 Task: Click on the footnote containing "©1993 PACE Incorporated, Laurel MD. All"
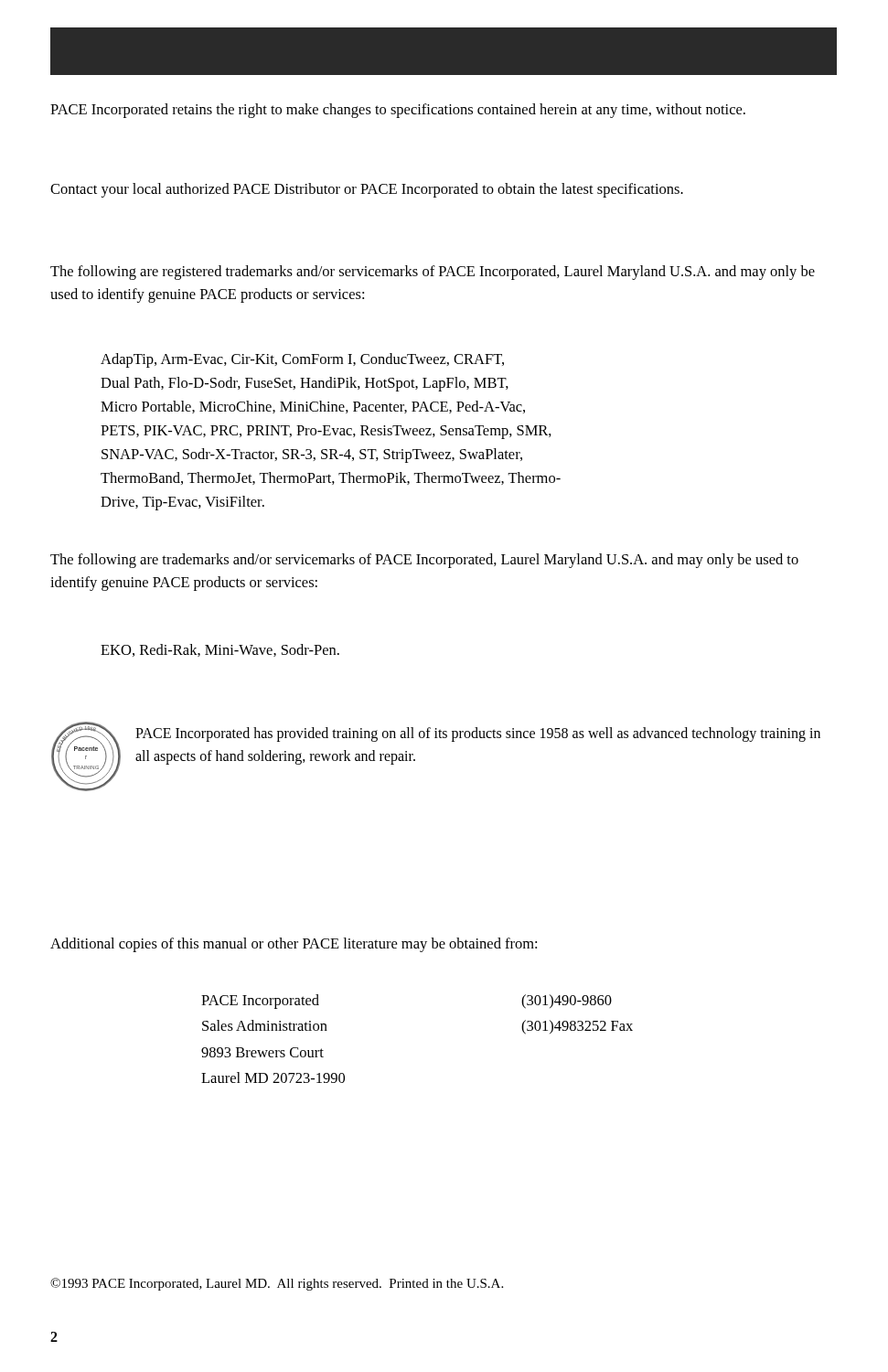click(277, 1283)
